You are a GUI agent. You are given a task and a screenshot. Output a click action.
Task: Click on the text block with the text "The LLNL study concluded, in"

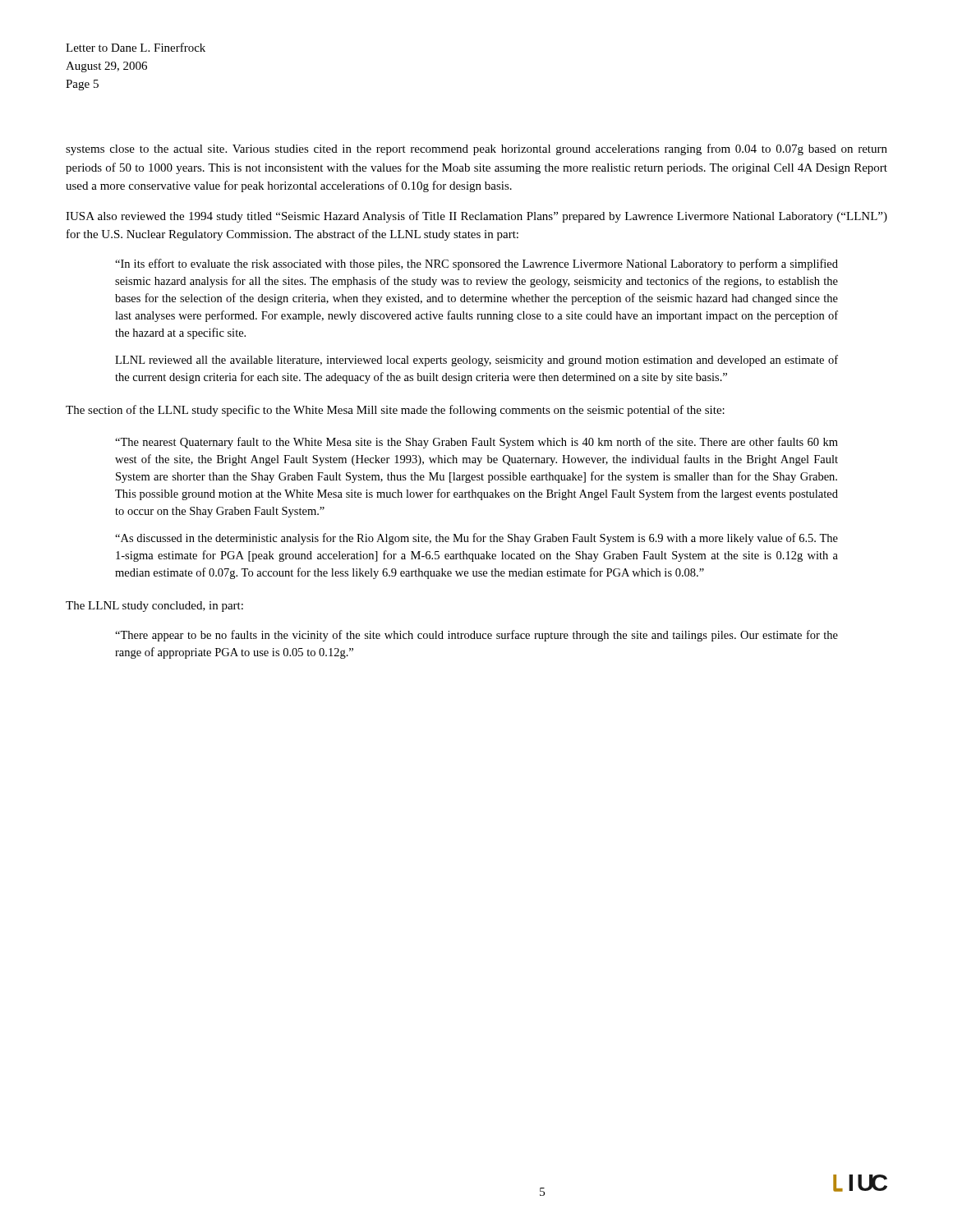(x=155, y=606)
